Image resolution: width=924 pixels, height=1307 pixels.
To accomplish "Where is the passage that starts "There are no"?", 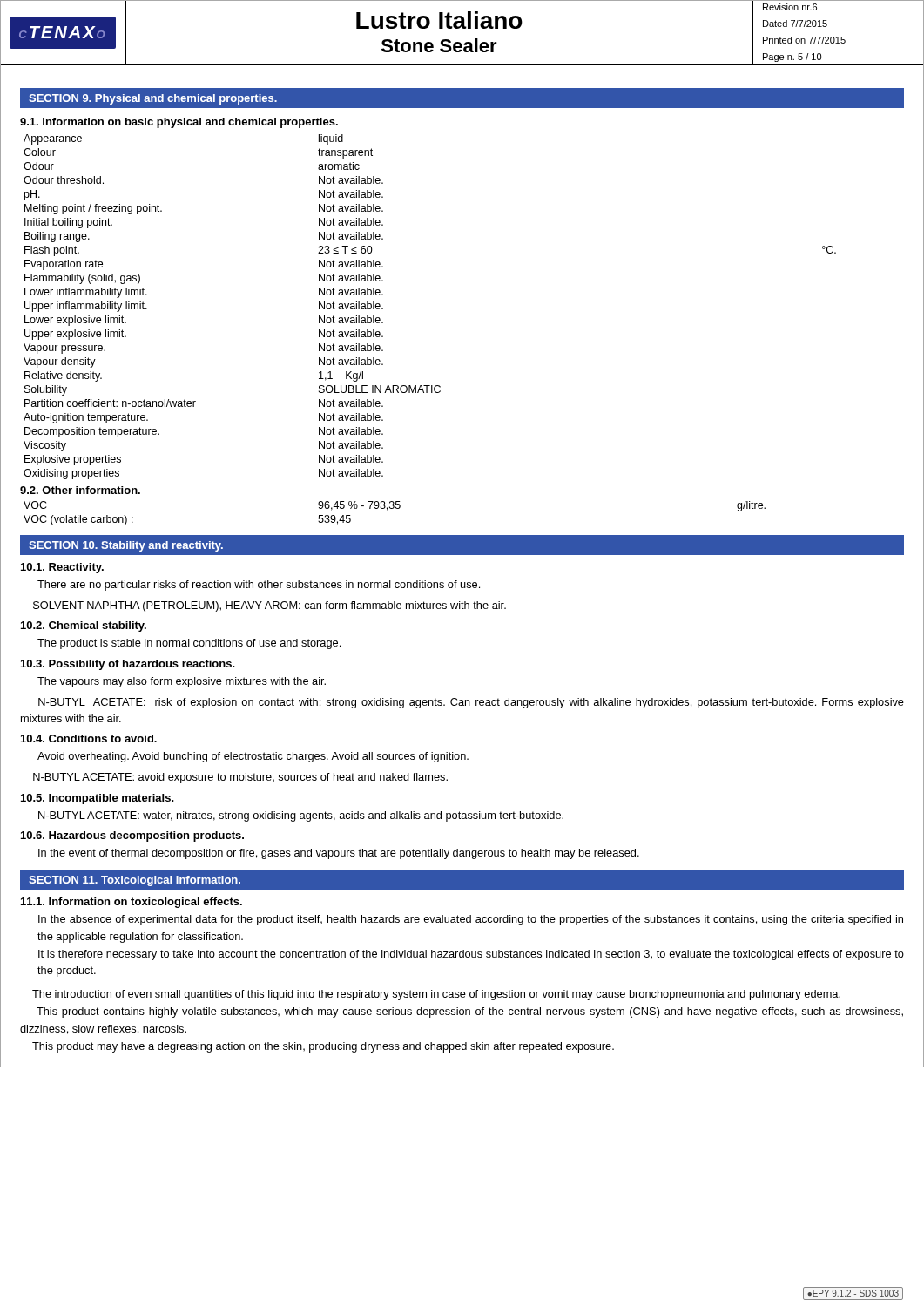I will (x=259, y=584).
